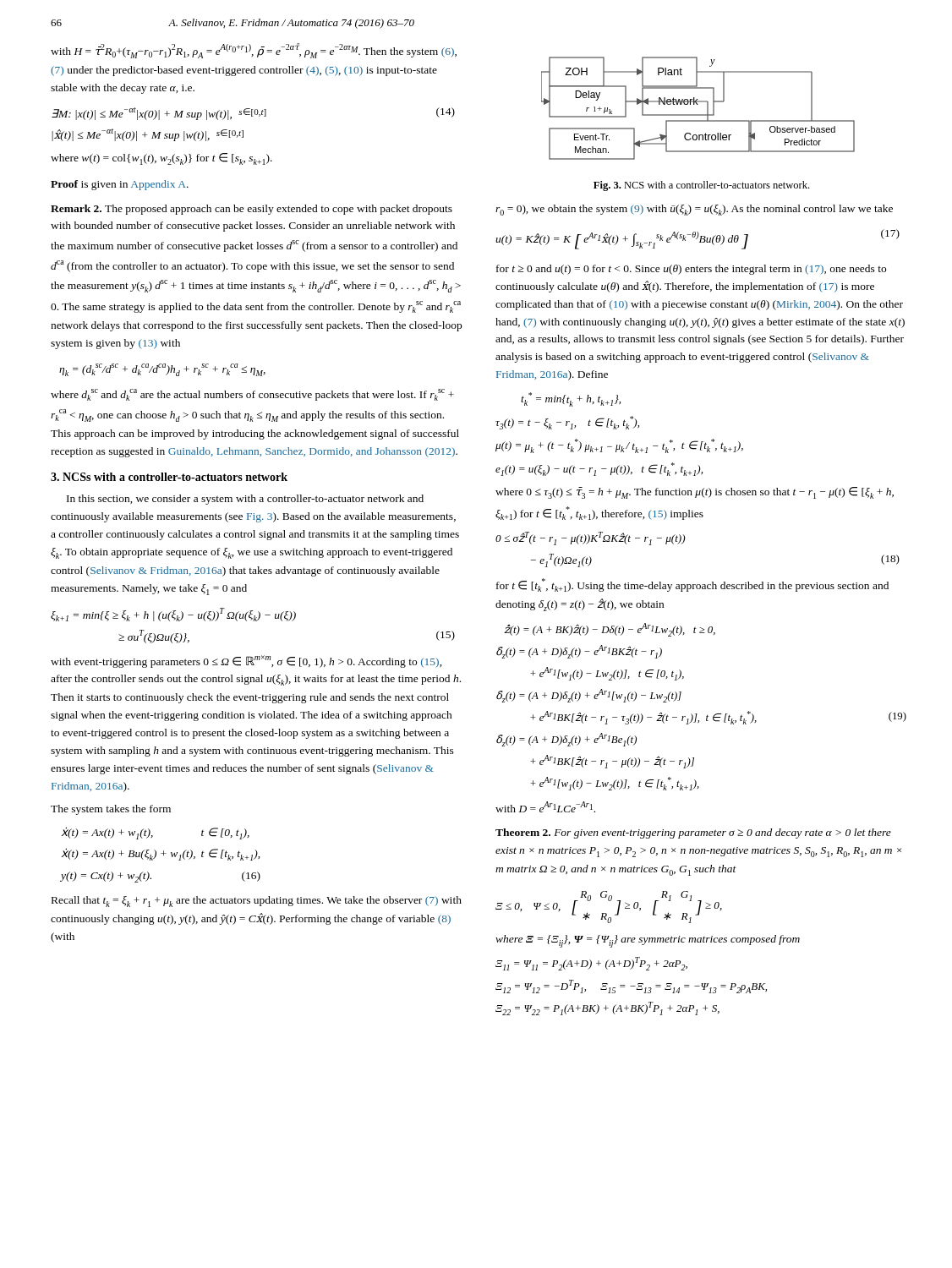Viewport: 952px width, 1268px height.
Task: Click on the flowchart
Action: tap(702, 108)
